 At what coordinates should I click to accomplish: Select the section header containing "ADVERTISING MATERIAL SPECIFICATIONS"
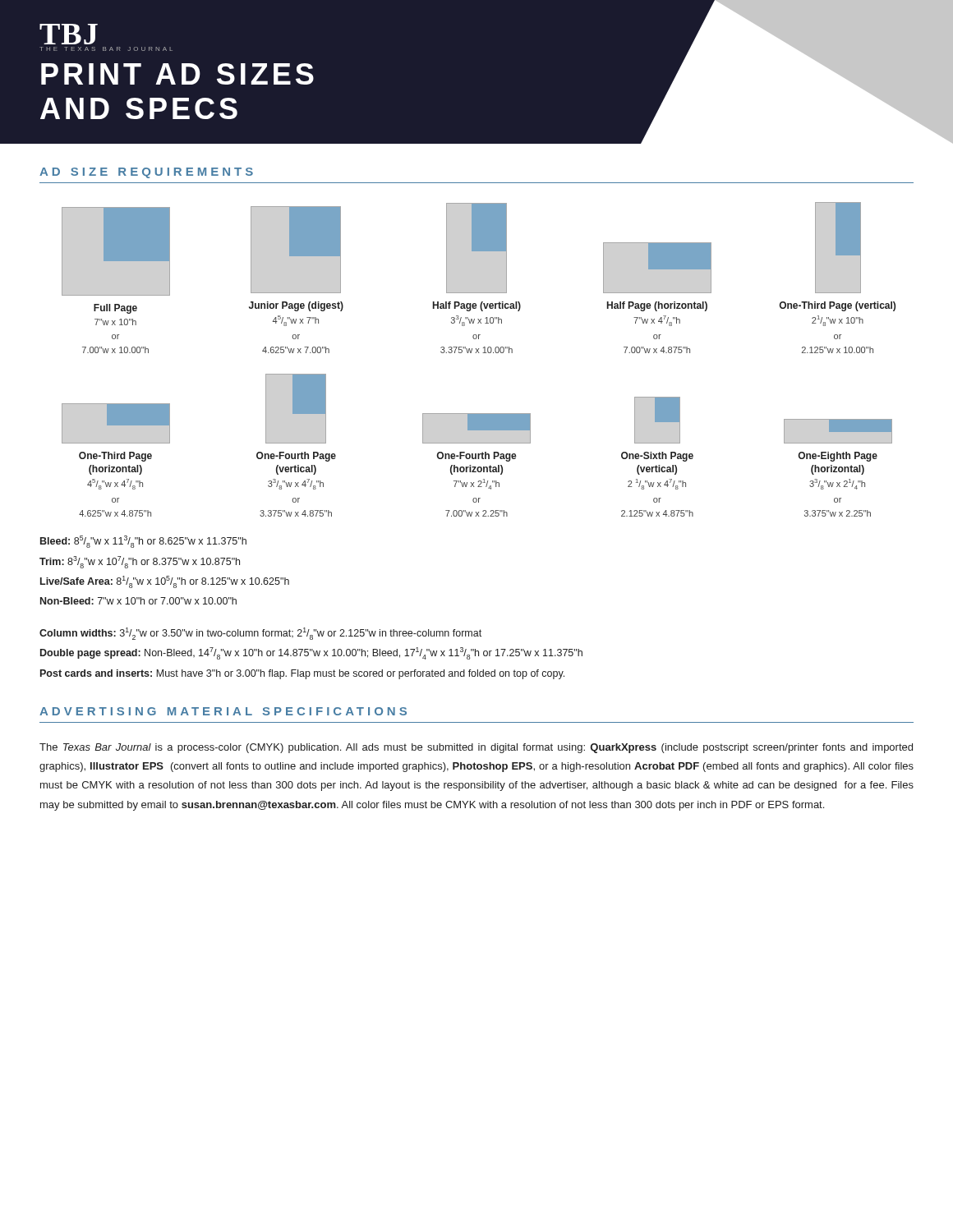tap(225, 711)
